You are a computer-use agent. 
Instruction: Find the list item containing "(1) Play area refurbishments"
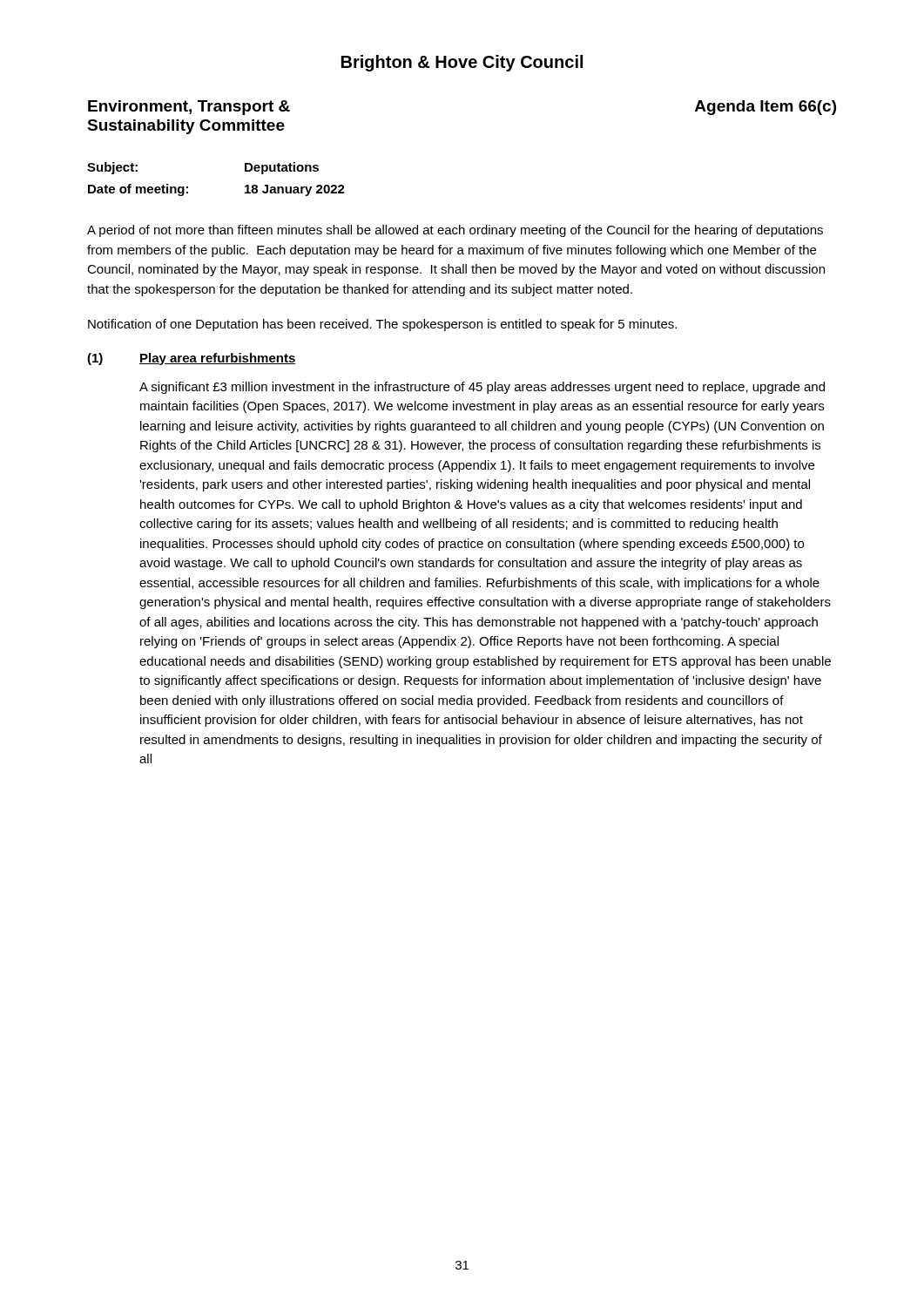click(191, 357)
